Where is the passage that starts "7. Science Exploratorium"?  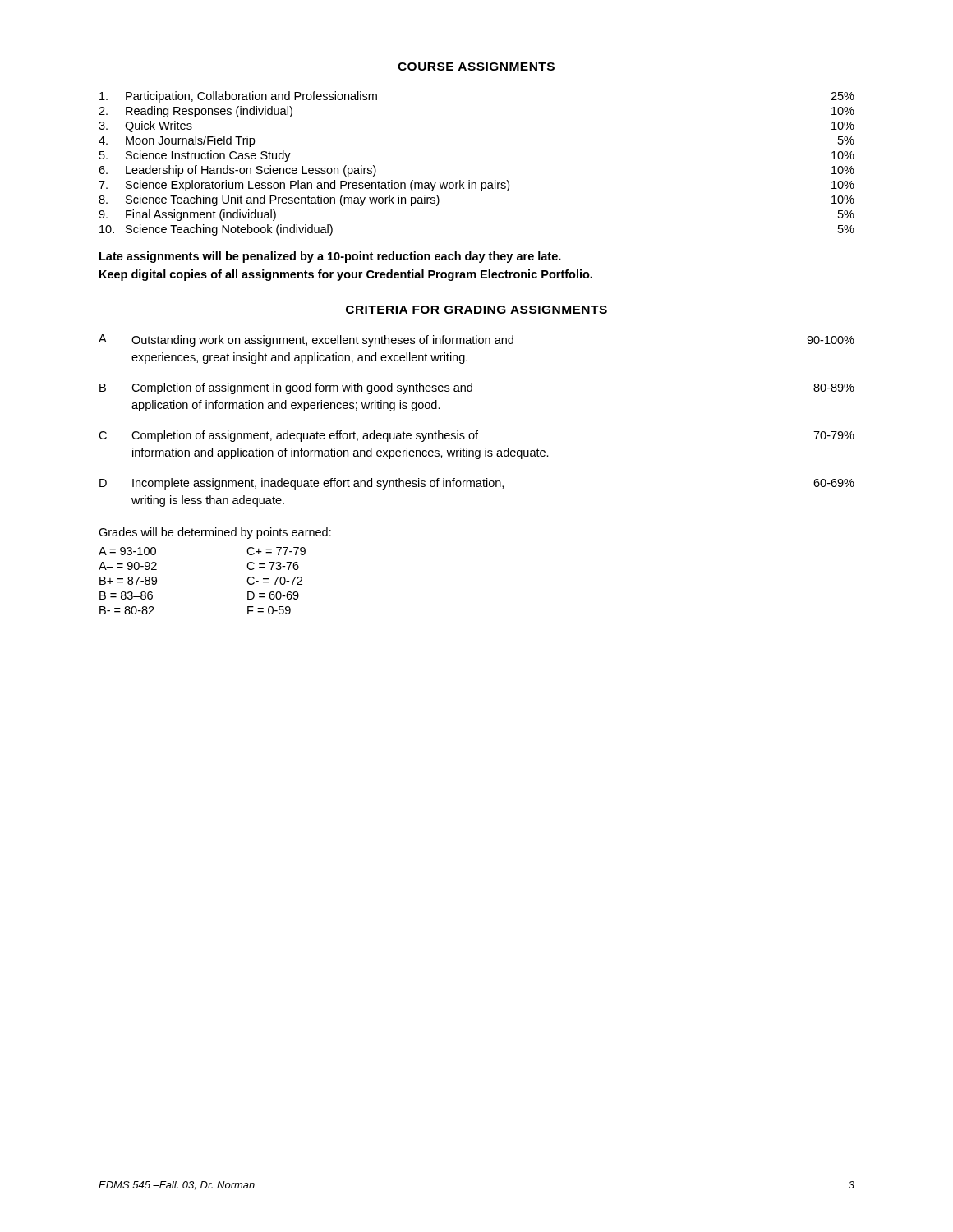pyautogui.click(x=476, y=185)
